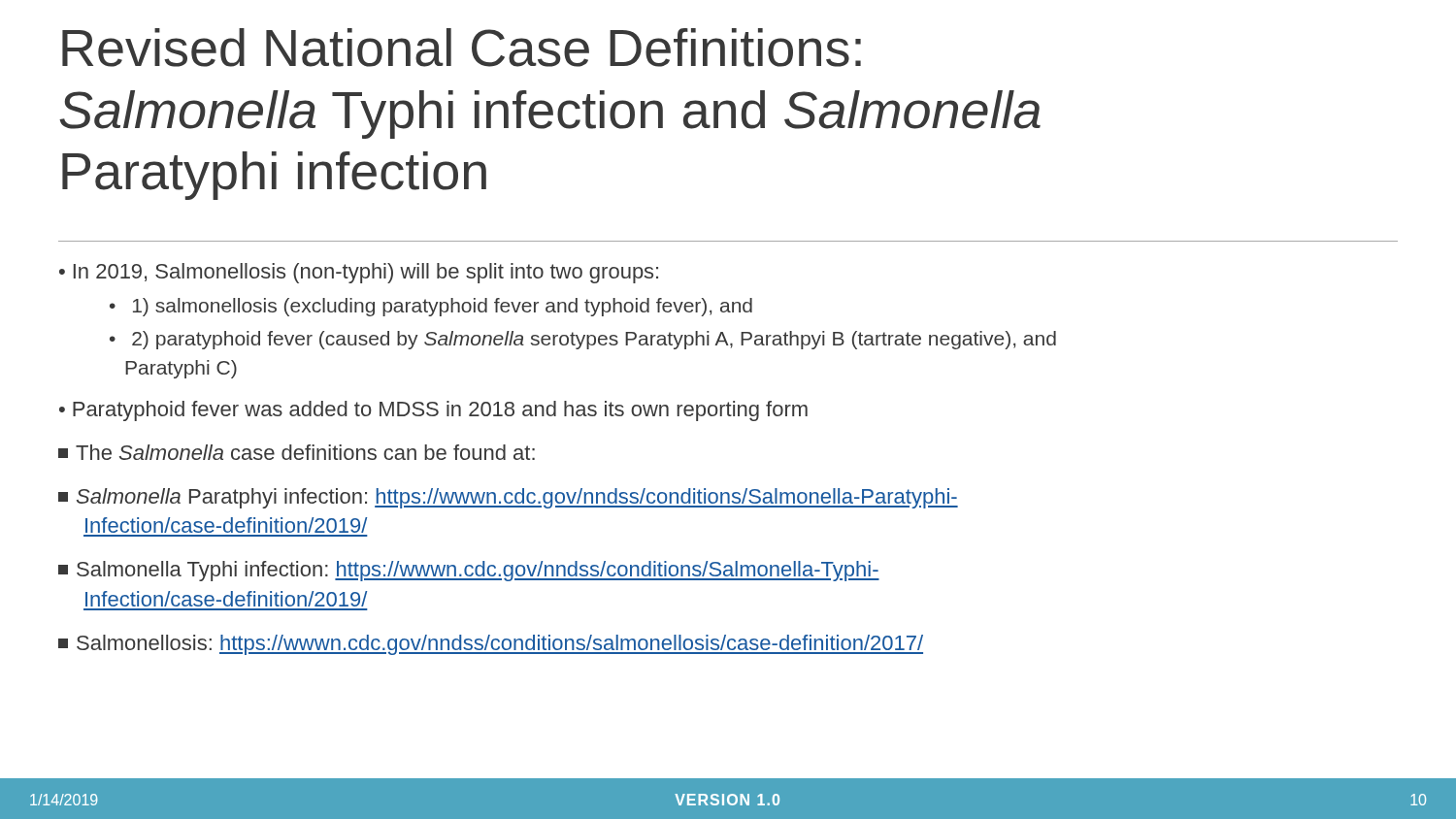Locate the list item with the text "Salmonella Typhi infection: https://wwwn.cdc.gov/nndss/conditions/Salmonella-Typhi-Infection/case-definition/2019/"
This screenshot has width=1456, height=819.
point(469,584)
